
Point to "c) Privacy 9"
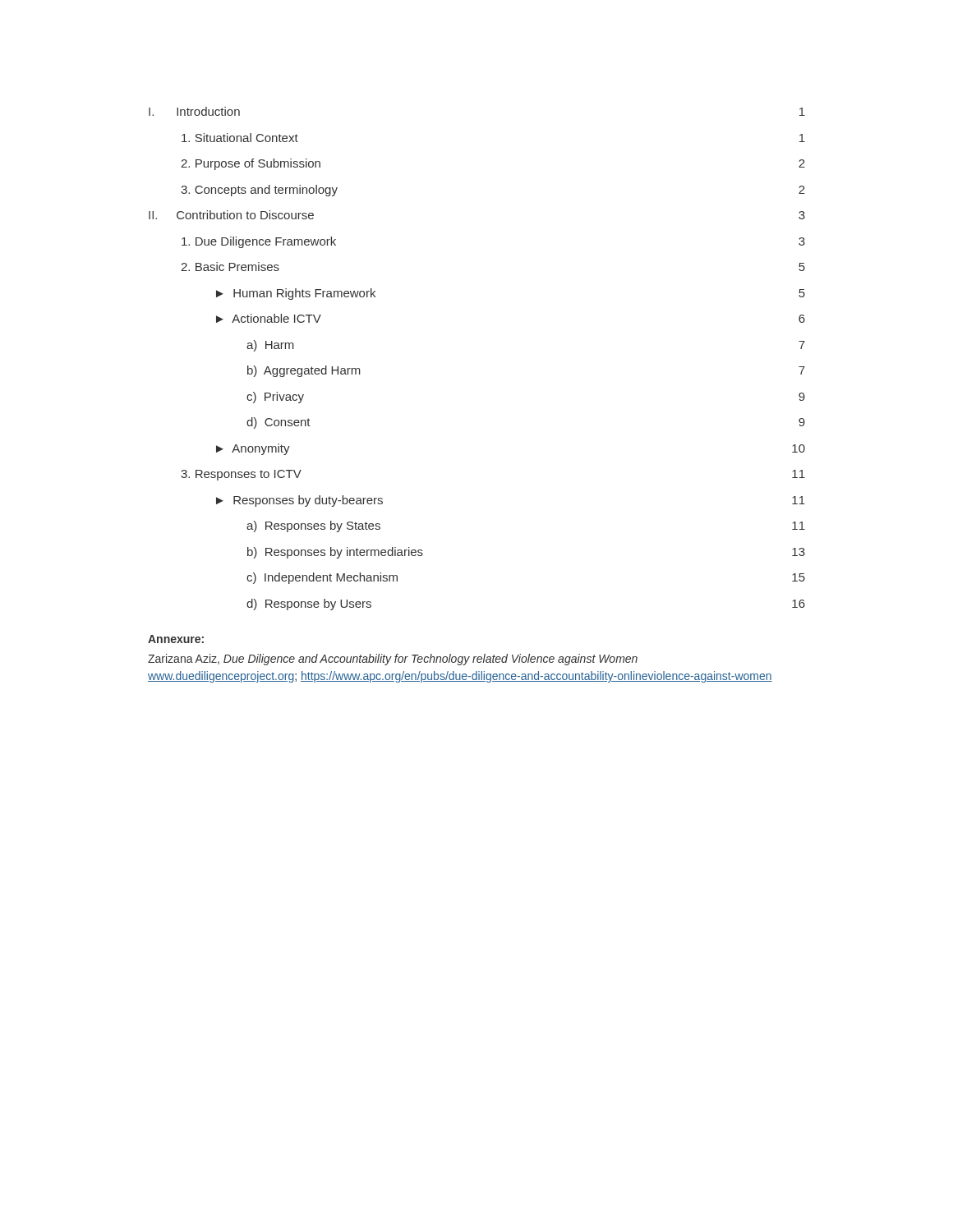pyautogui.click(x=274, y=396)
